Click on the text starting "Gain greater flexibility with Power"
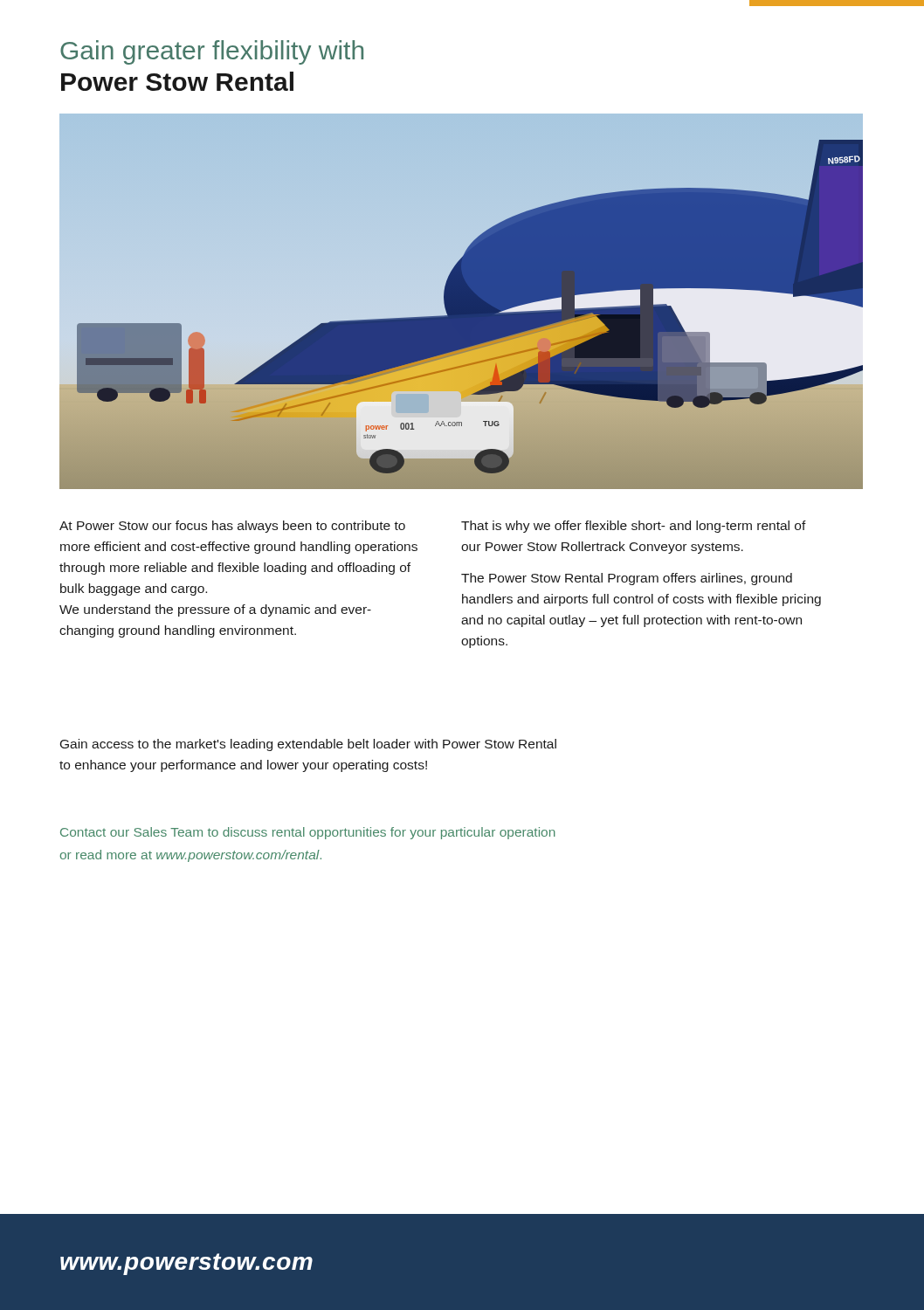924x1310 pixels. (x=365, y=66)
